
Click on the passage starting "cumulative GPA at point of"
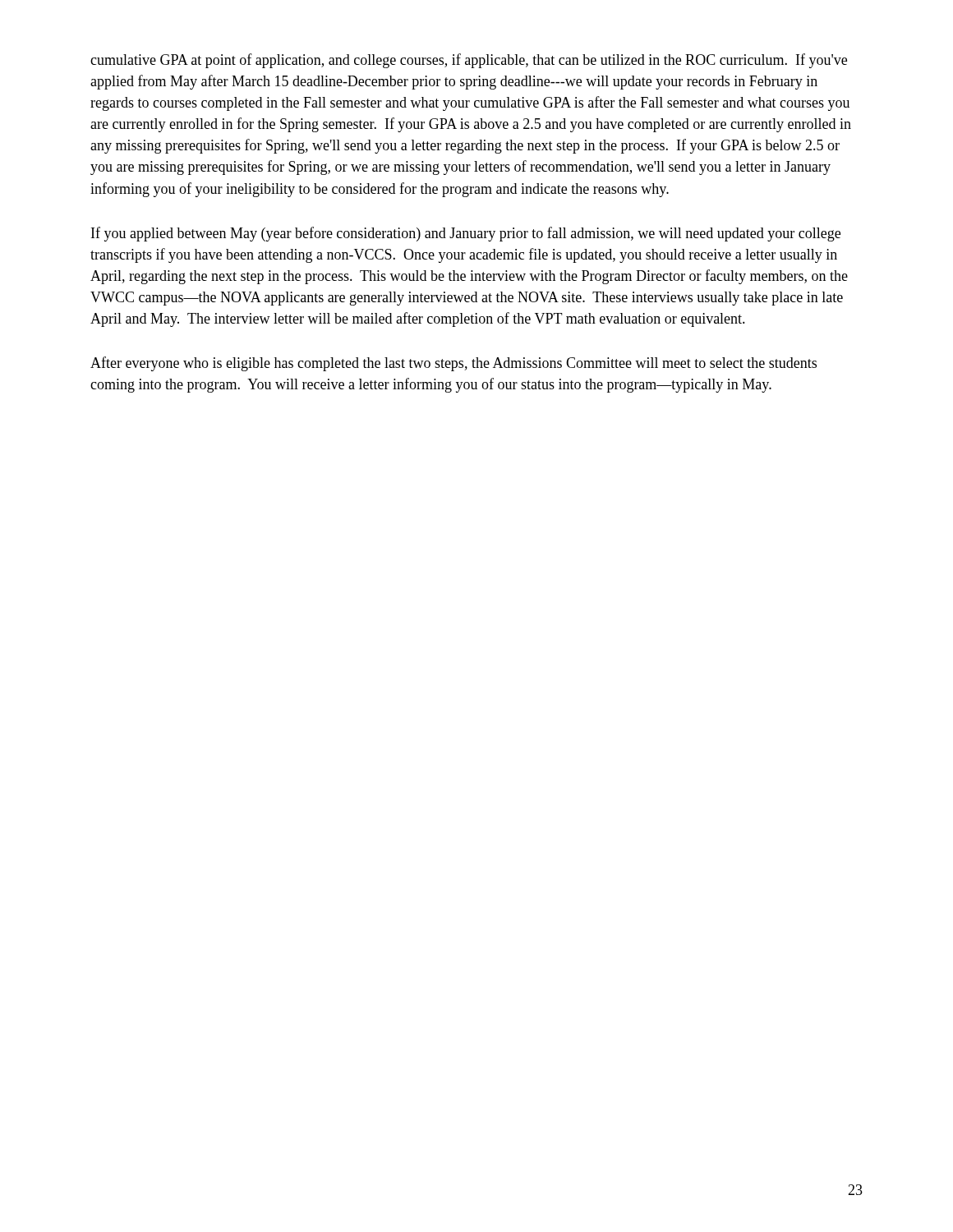[x=471, y=124]
